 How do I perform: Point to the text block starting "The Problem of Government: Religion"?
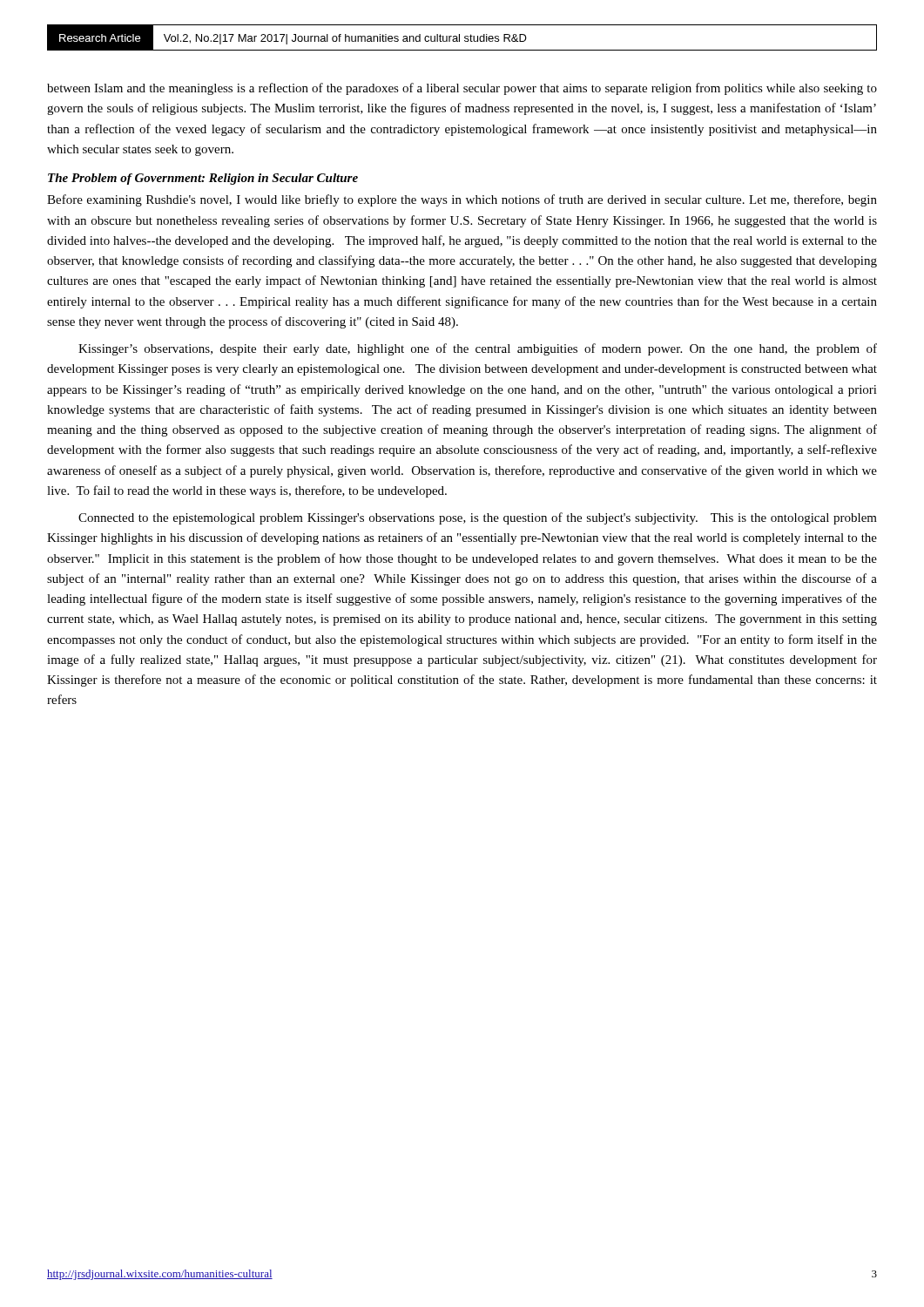[x=203, y=179]
